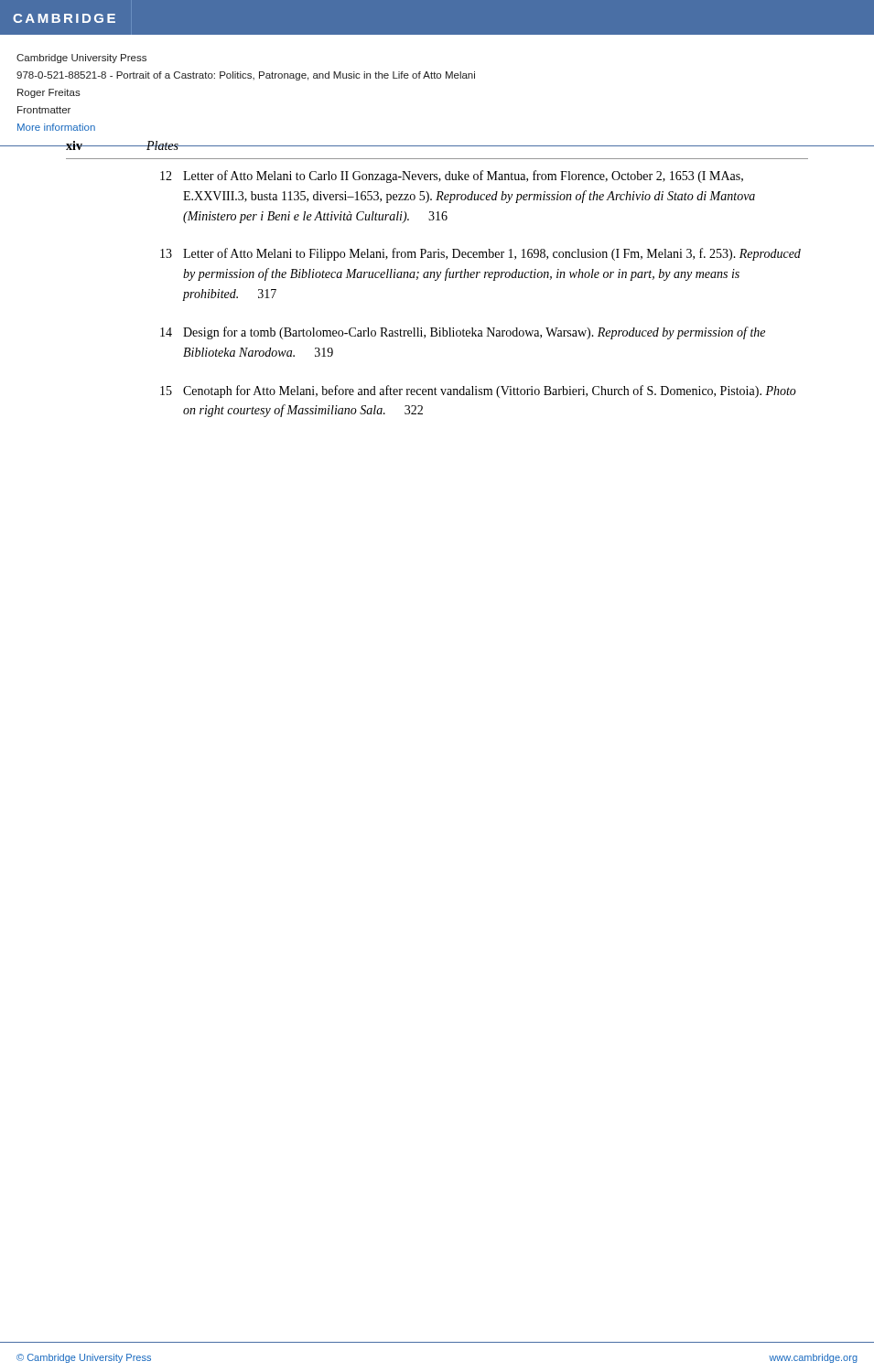874x1372 pixels.
Task: Locate the list item containing "15 Cenotaph for Atto Melani, before and"
Action: point(478,401)
